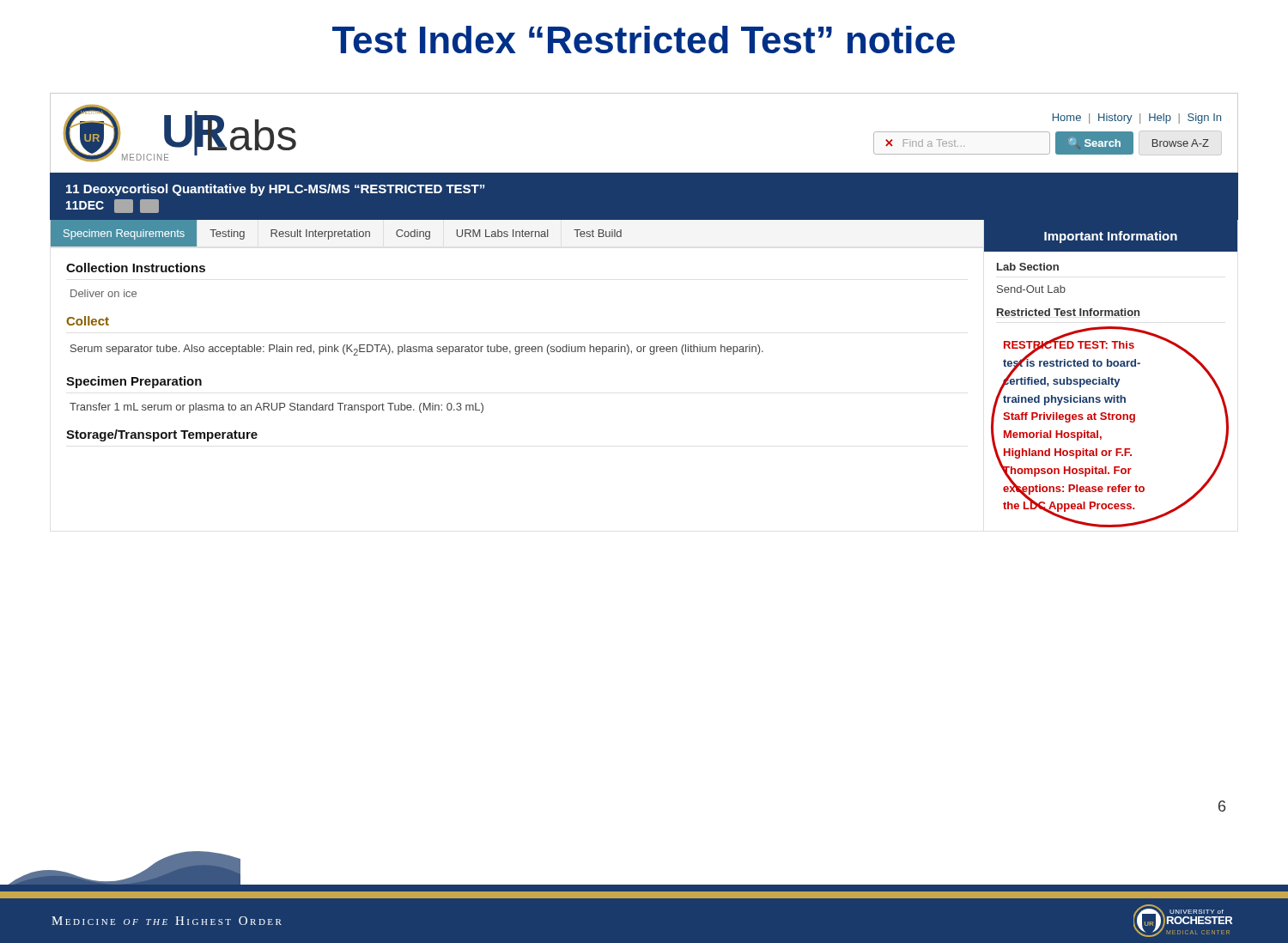The height and width of the screenshot is (943, 1288).
Task: Locate the section header containing "Lab Section"
Action: click(x=1028, y=267)
